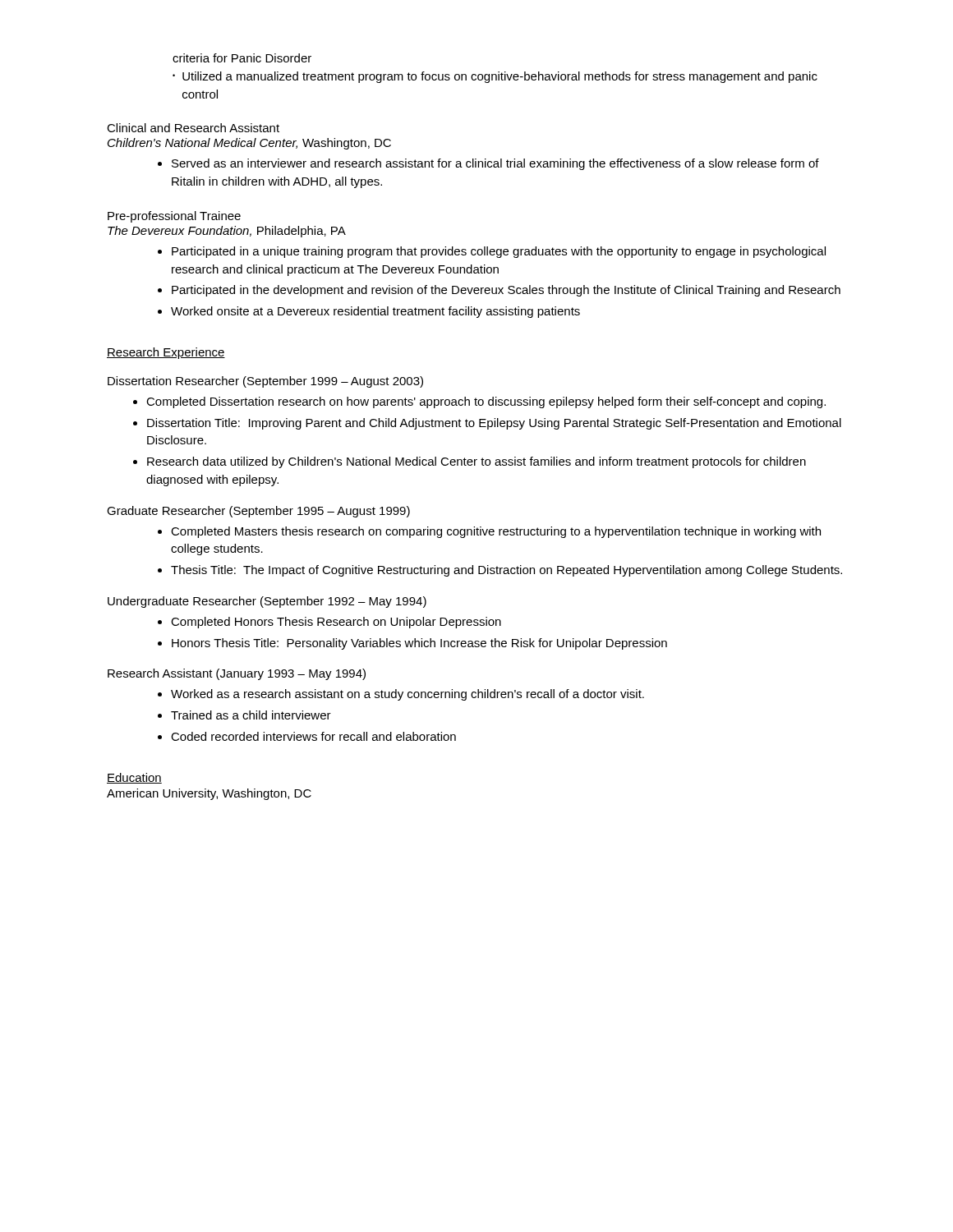This screenshot has height=1232, width=953.
Task: Locate the region starting "criteria for Panic Disorder"
Action: 242,58
